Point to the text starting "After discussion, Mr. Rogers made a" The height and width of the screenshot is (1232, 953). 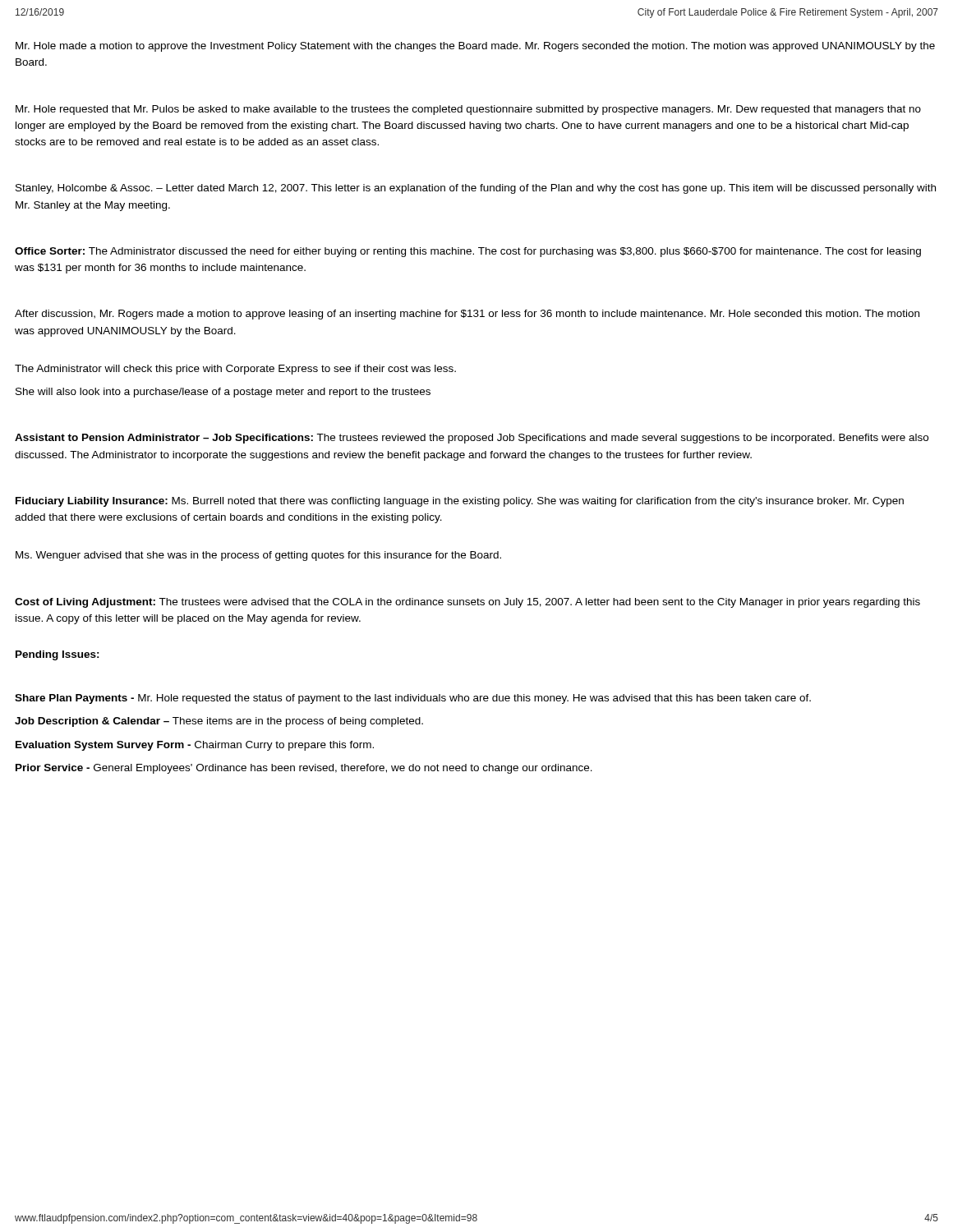pyautogui.click(x=467, y=322)
